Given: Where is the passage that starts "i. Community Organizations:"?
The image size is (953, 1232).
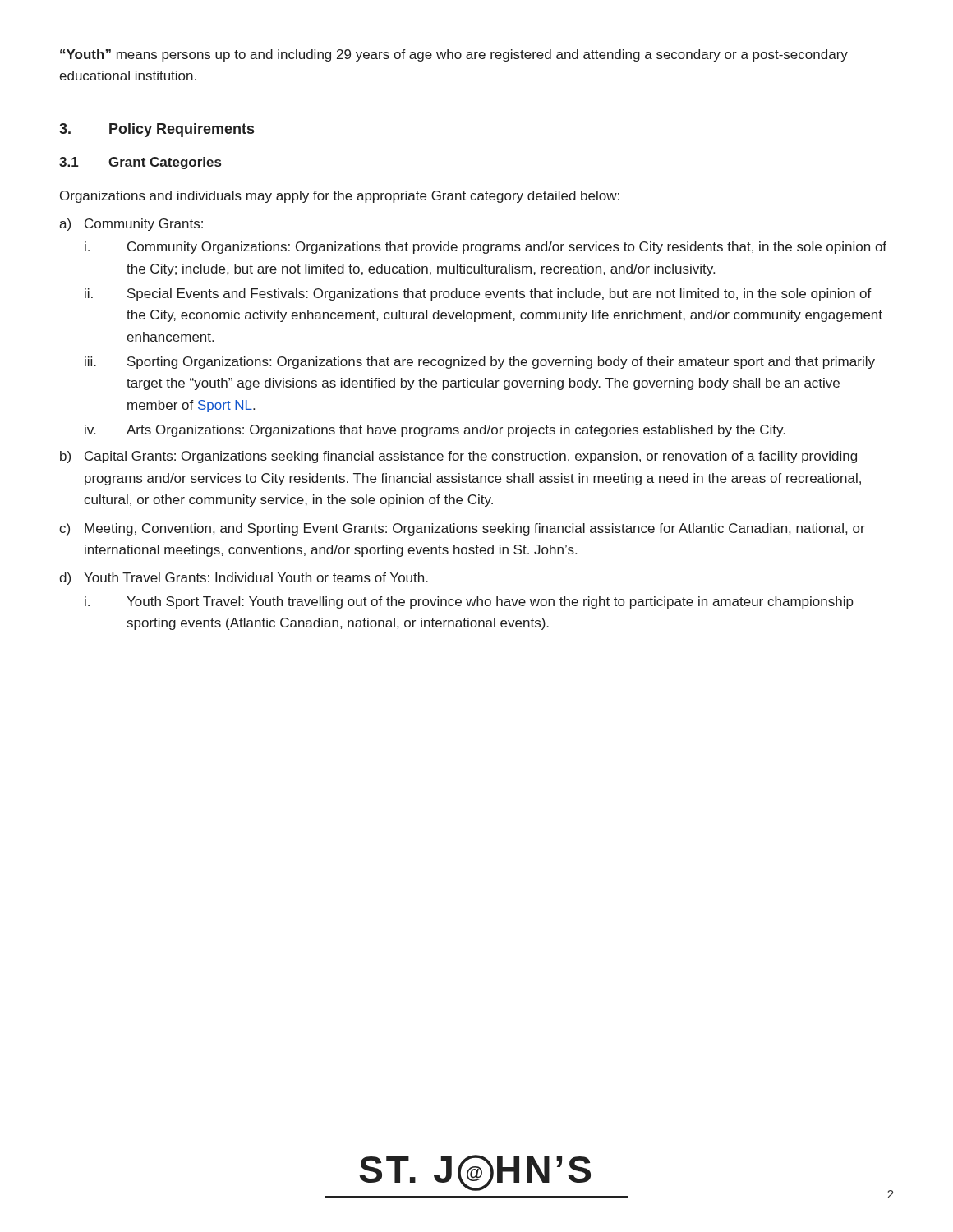Looking at the screenshot, I should [x=485, y=257].
